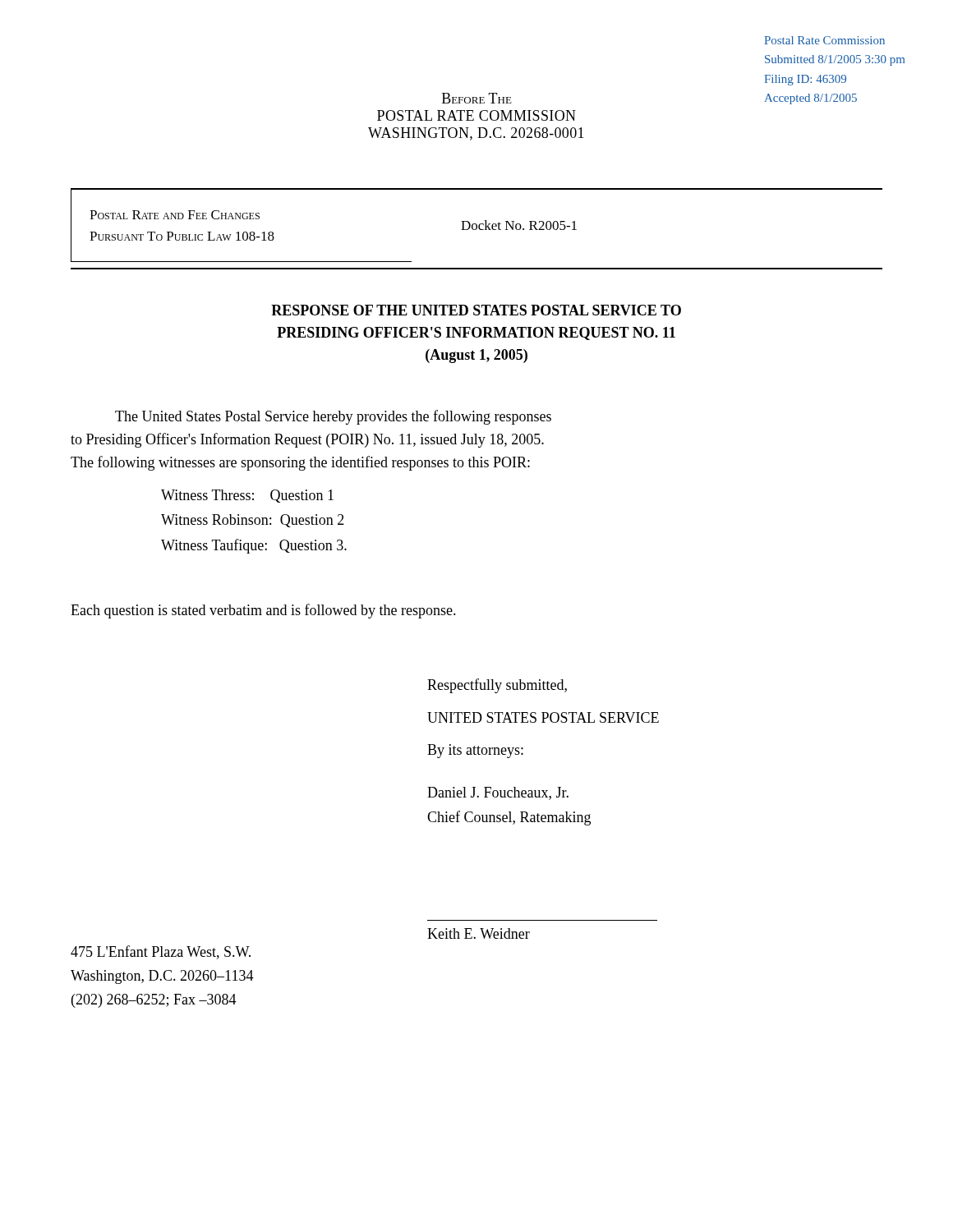Viewport: 953px width, 1232px height.
Task: Select the block starting "475 L'Enfant Plaza West,"
Action: 162,976
